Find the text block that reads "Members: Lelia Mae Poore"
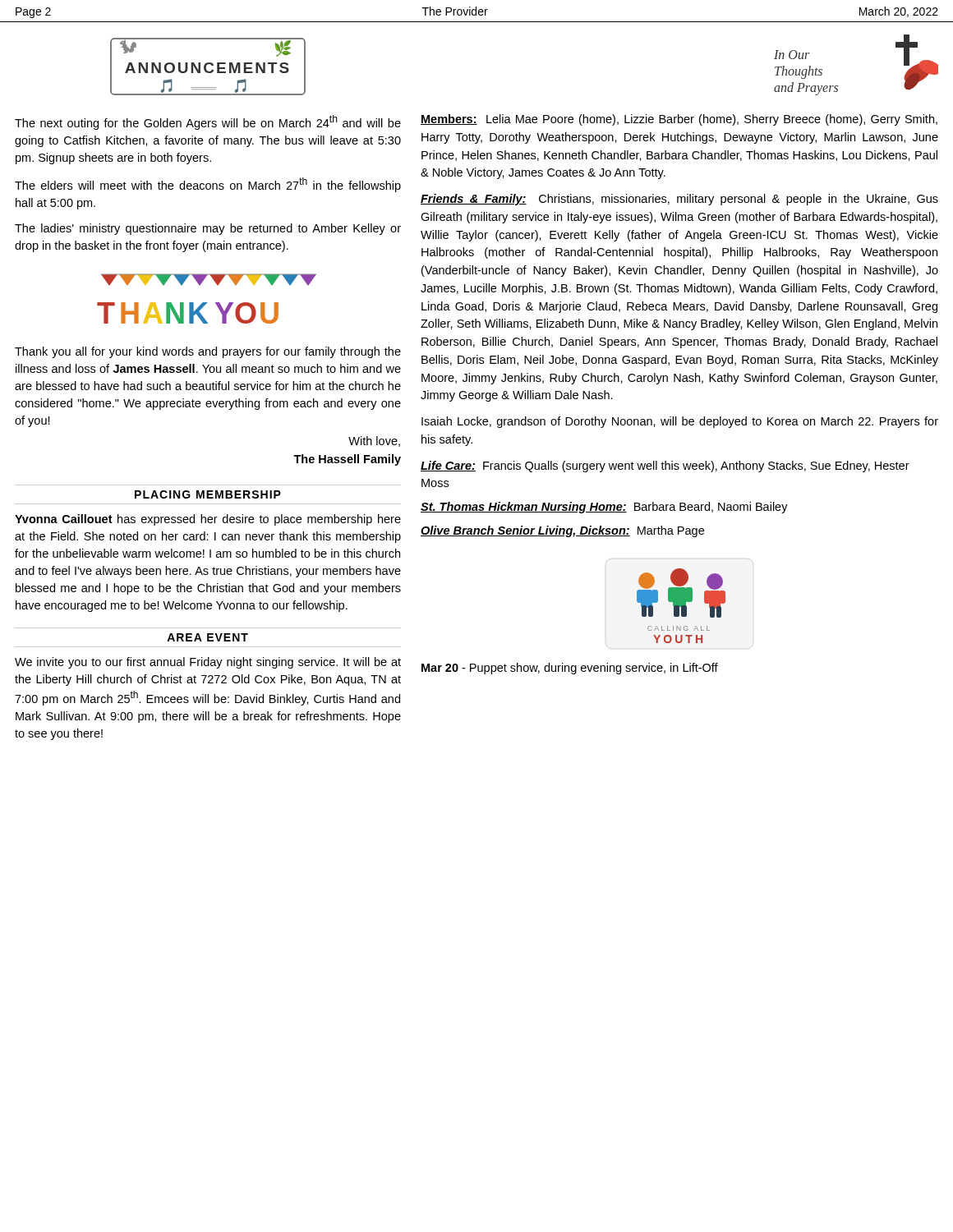Image resolution: width=953 pixels, height=1232 pixels. pyautogui.click(x=679, y=146)
